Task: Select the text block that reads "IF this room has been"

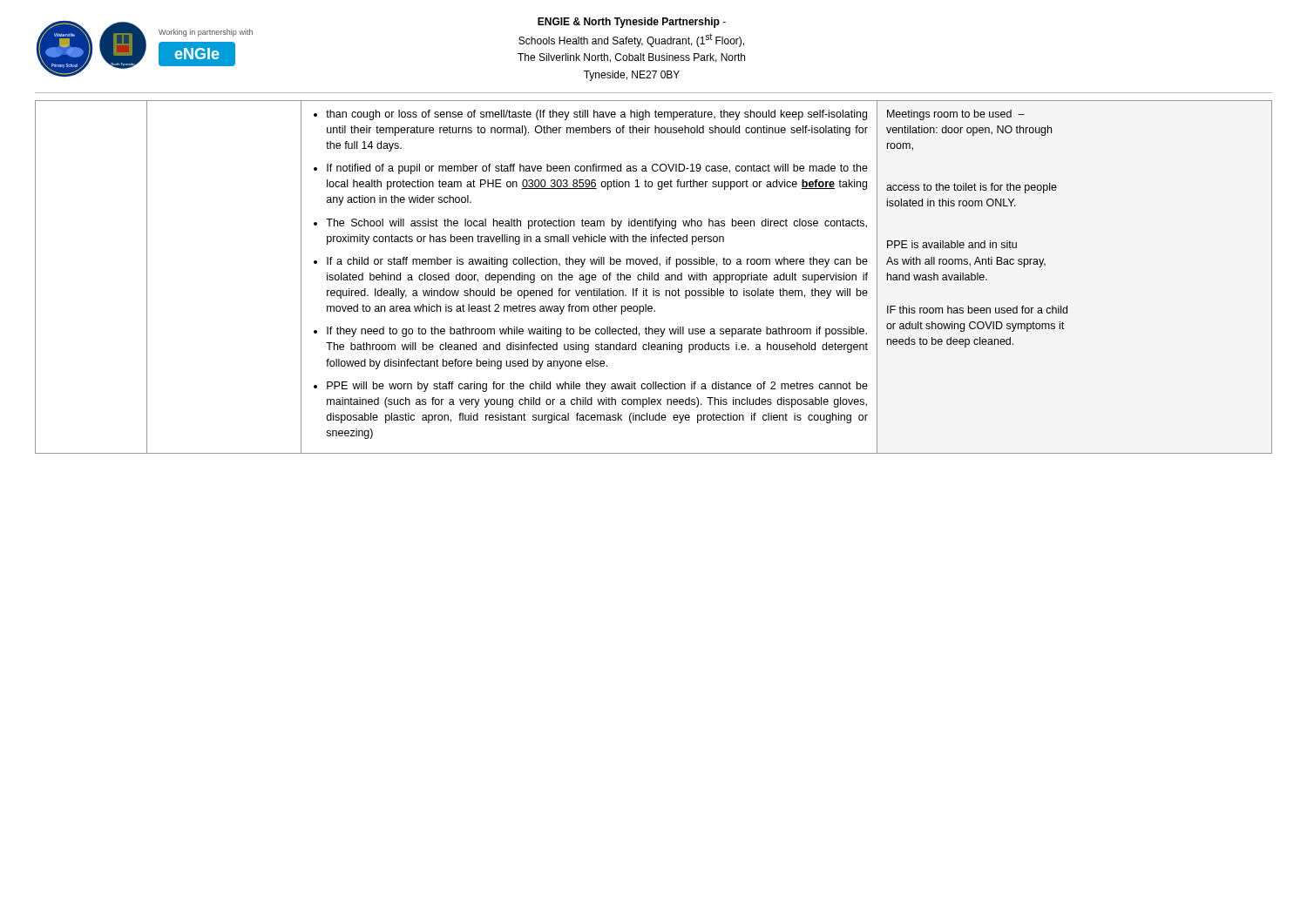Action: point(977,326)
